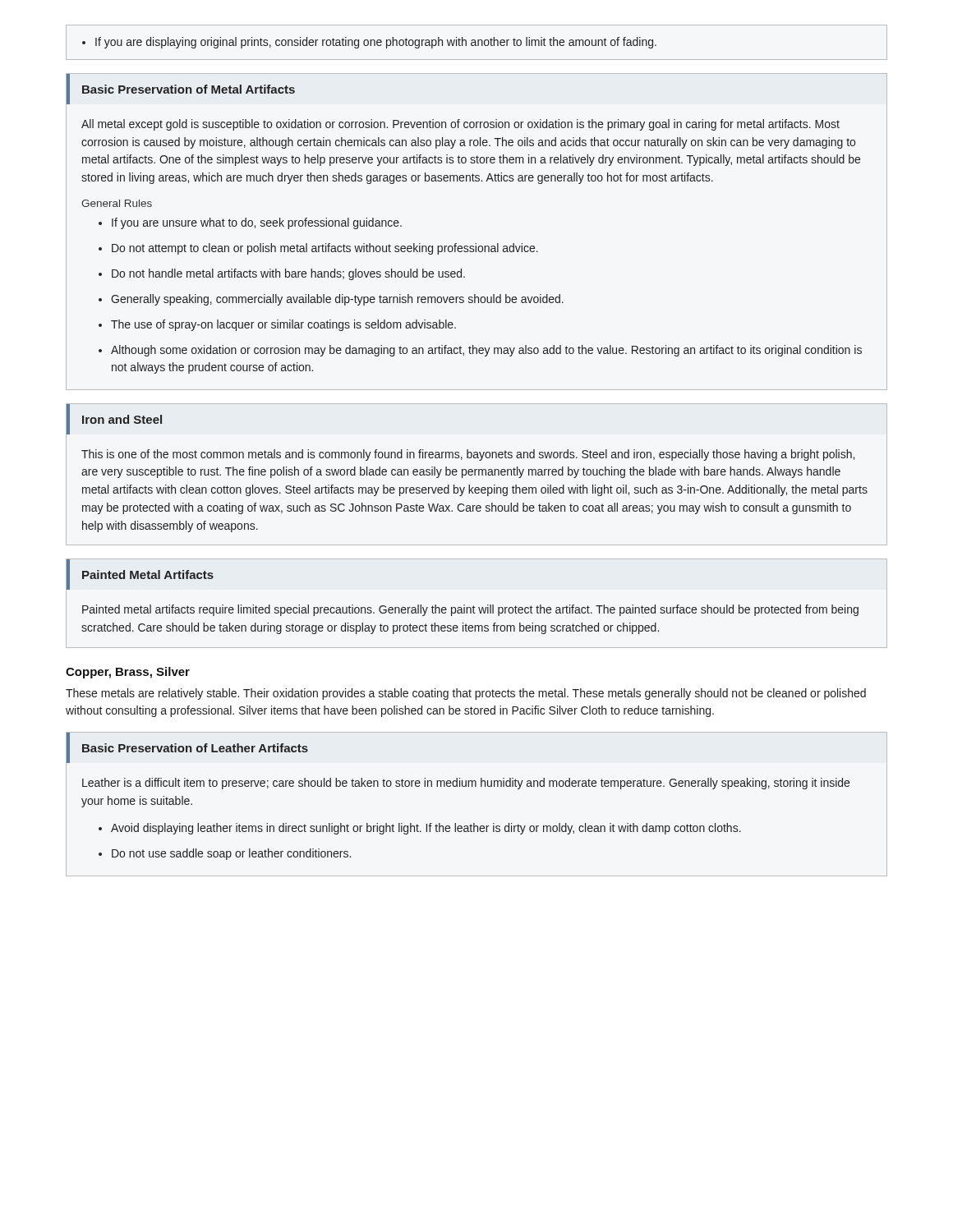Find the block starting "Do not handle metal artifacts"
The width and height of the screenshot is (953, 1232).
(476, 274)
